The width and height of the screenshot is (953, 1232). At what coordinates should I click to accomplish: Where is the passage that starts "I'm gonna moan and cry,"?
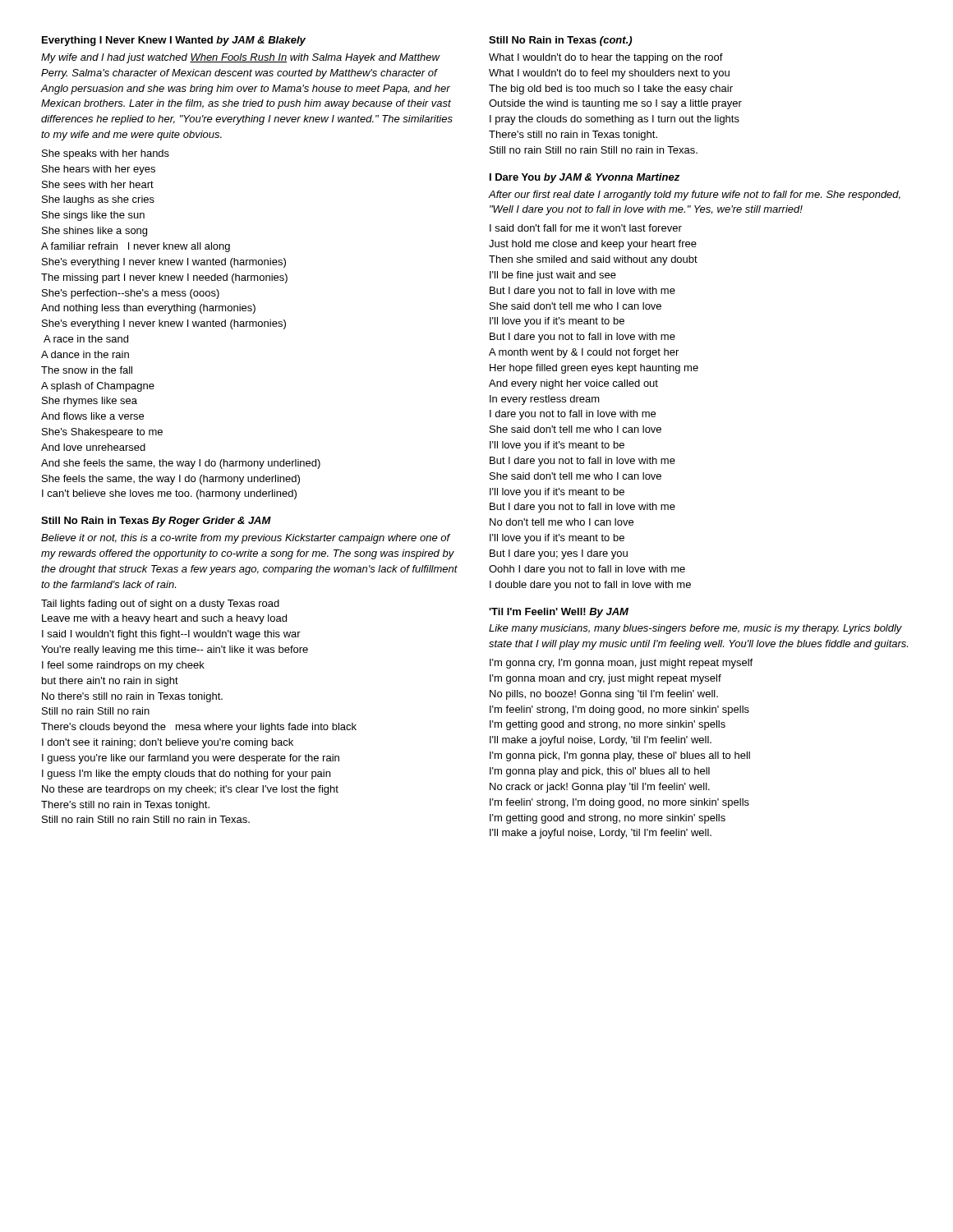point(700,679)
